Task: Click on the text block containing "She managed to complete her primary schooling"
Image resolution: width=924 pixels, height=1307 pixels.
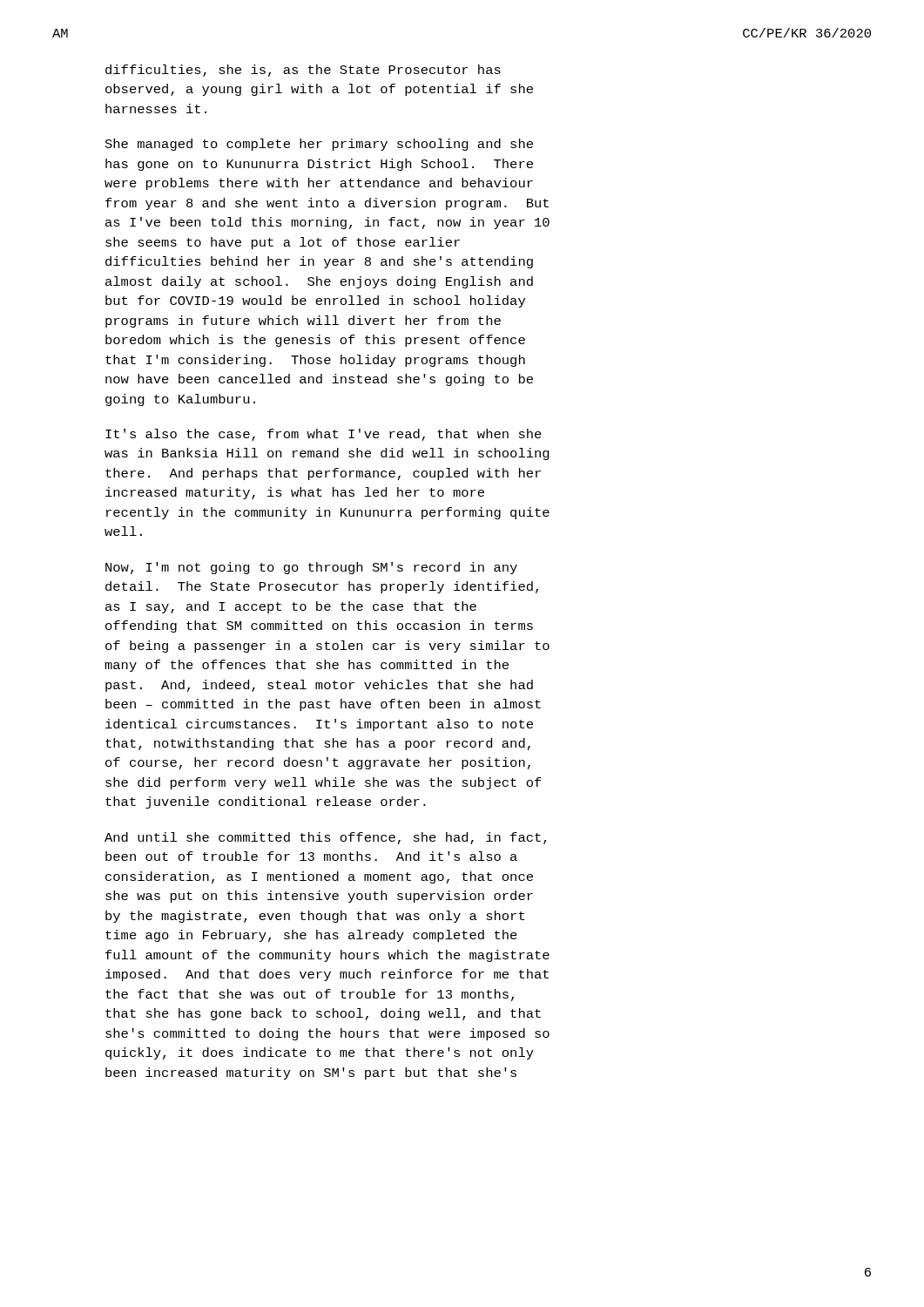Action: tap(327, 272)
